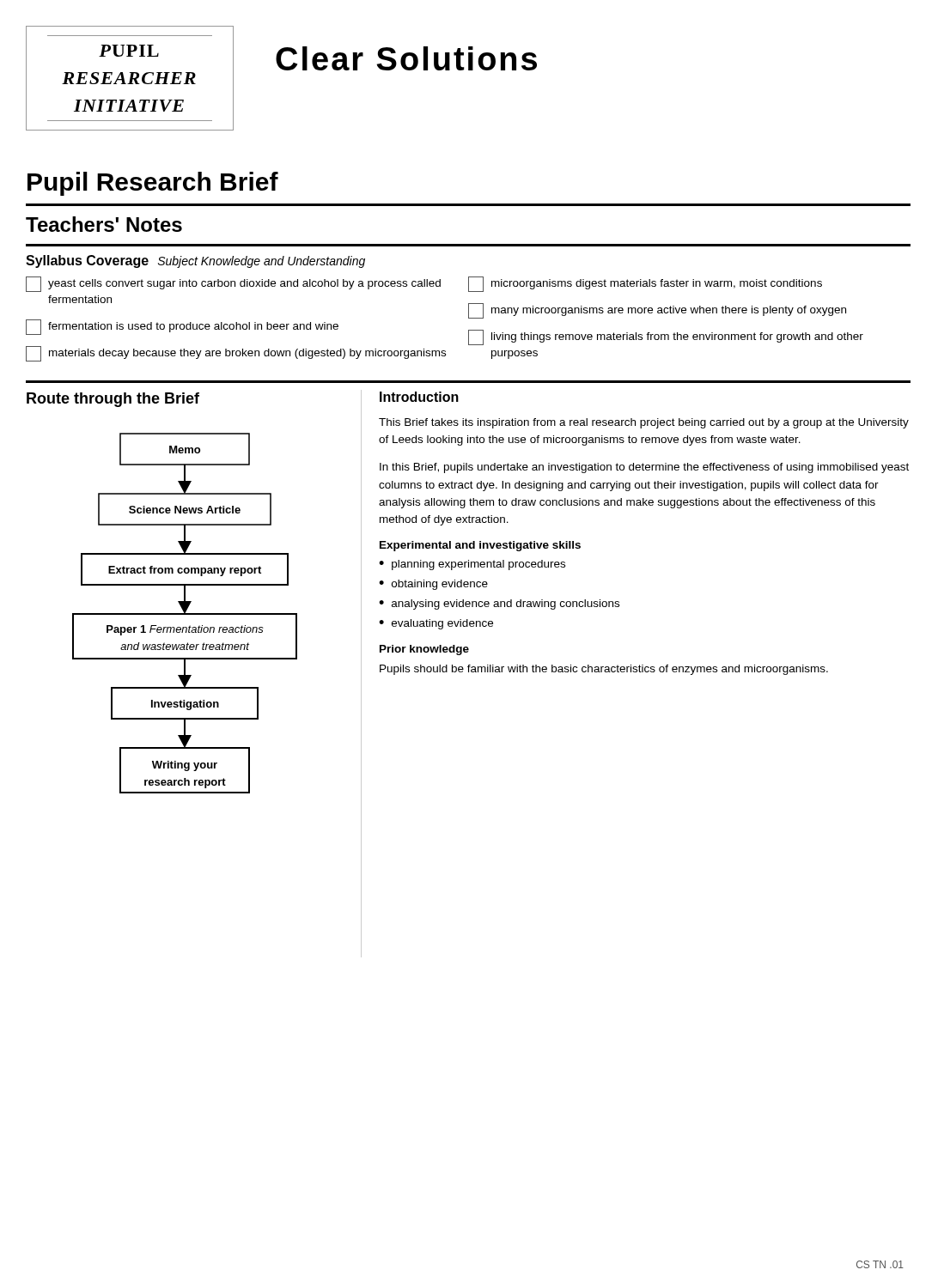
Task: Point to "Teachers' Notes"
Action: point(104,224)
